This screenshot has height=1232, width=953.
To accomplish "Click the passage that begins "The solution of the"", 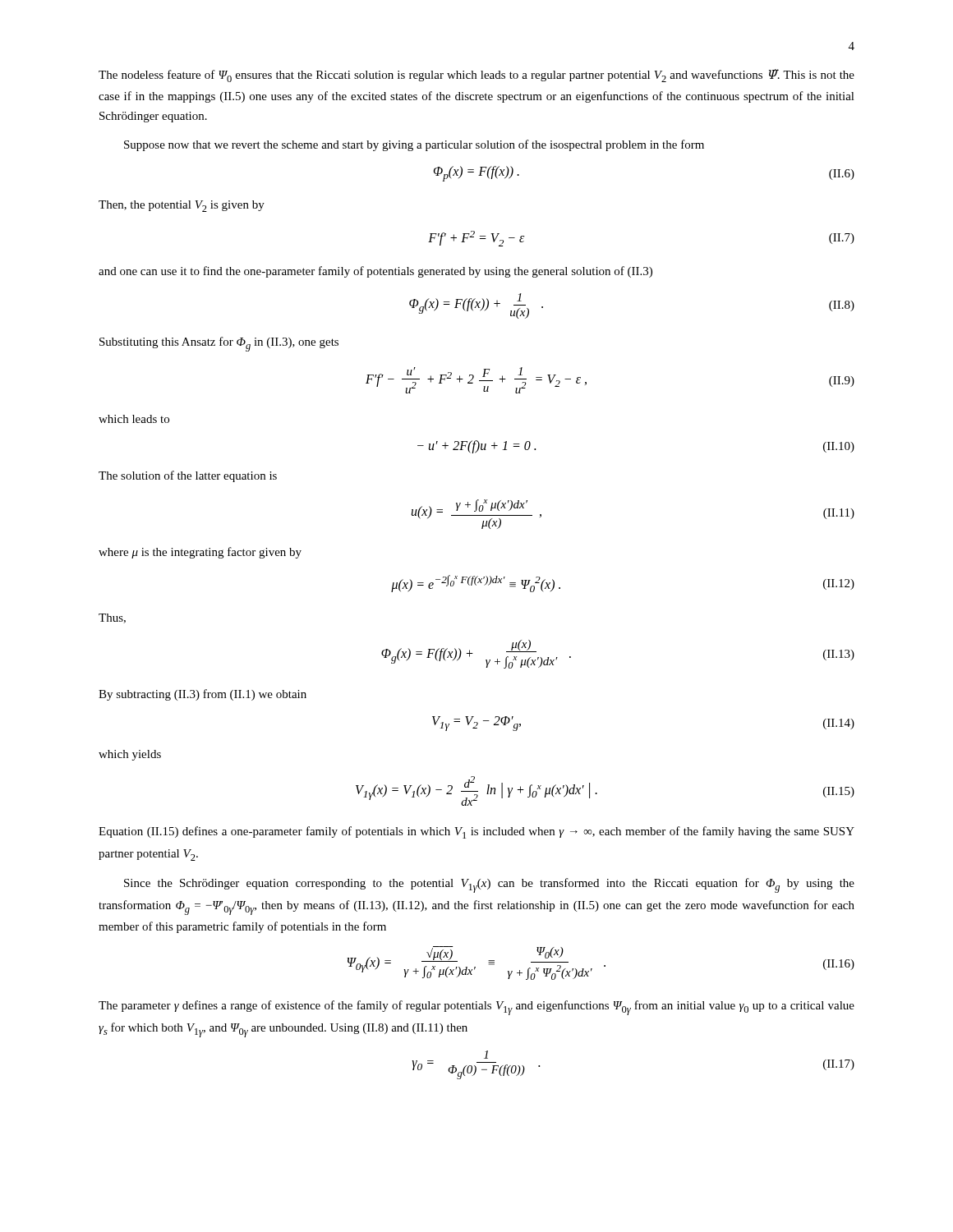I will (188, 476).
